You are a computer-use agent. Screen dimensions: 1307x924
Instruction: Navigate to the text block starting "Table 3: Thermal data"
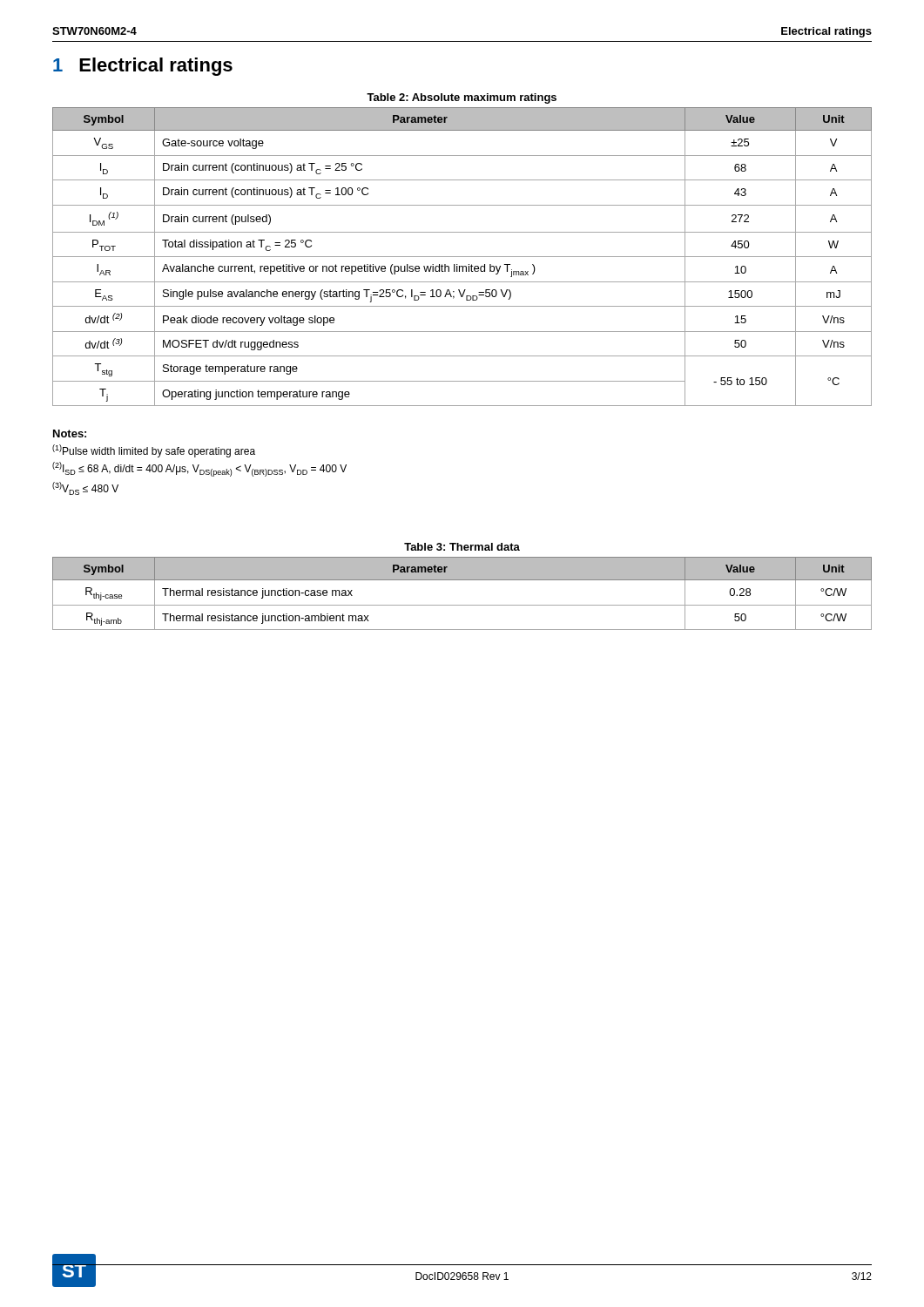462,547
